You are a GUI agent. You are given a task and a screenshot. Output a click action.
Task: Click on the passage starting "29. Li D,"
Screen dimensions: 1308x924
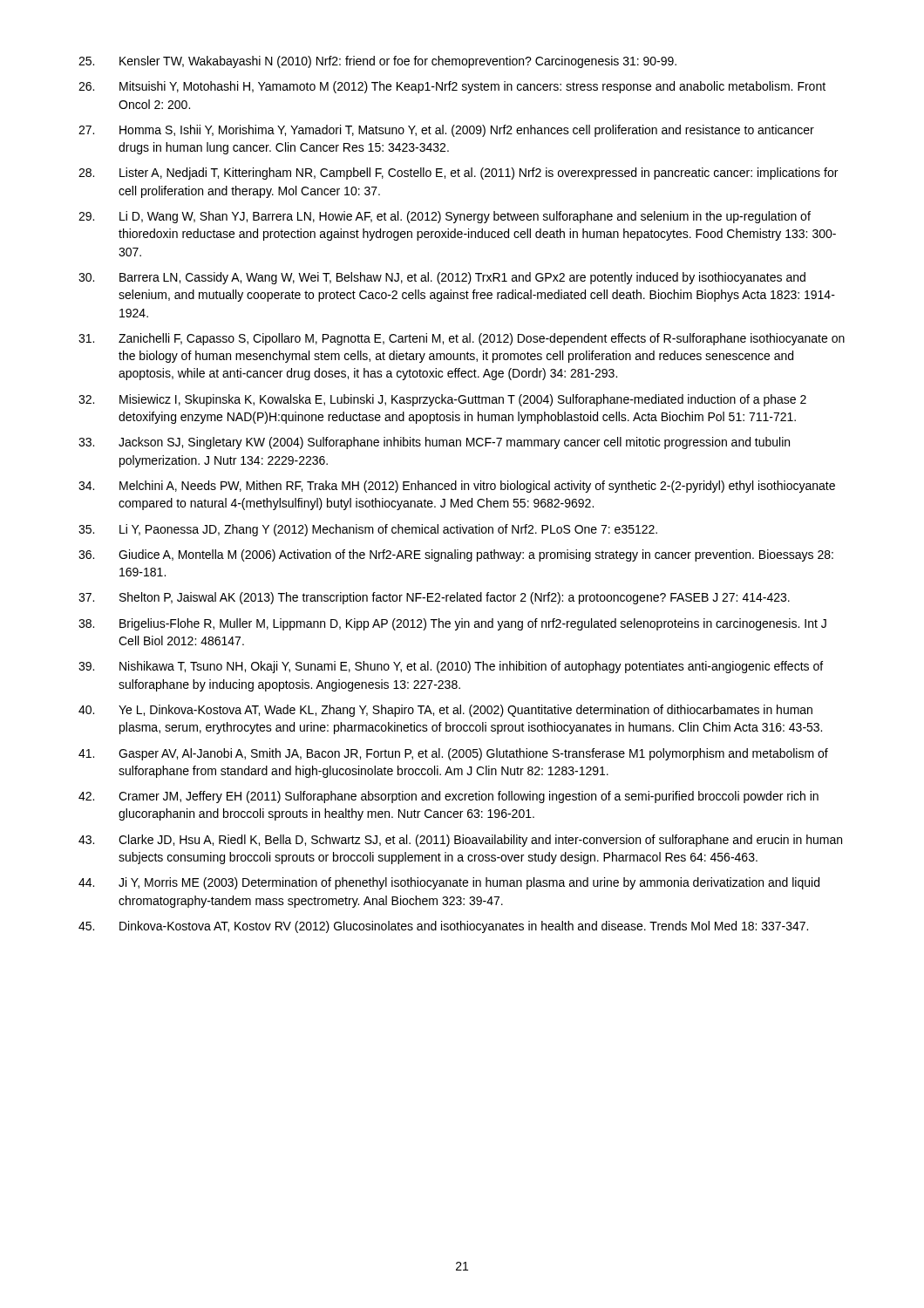point(462,234)
